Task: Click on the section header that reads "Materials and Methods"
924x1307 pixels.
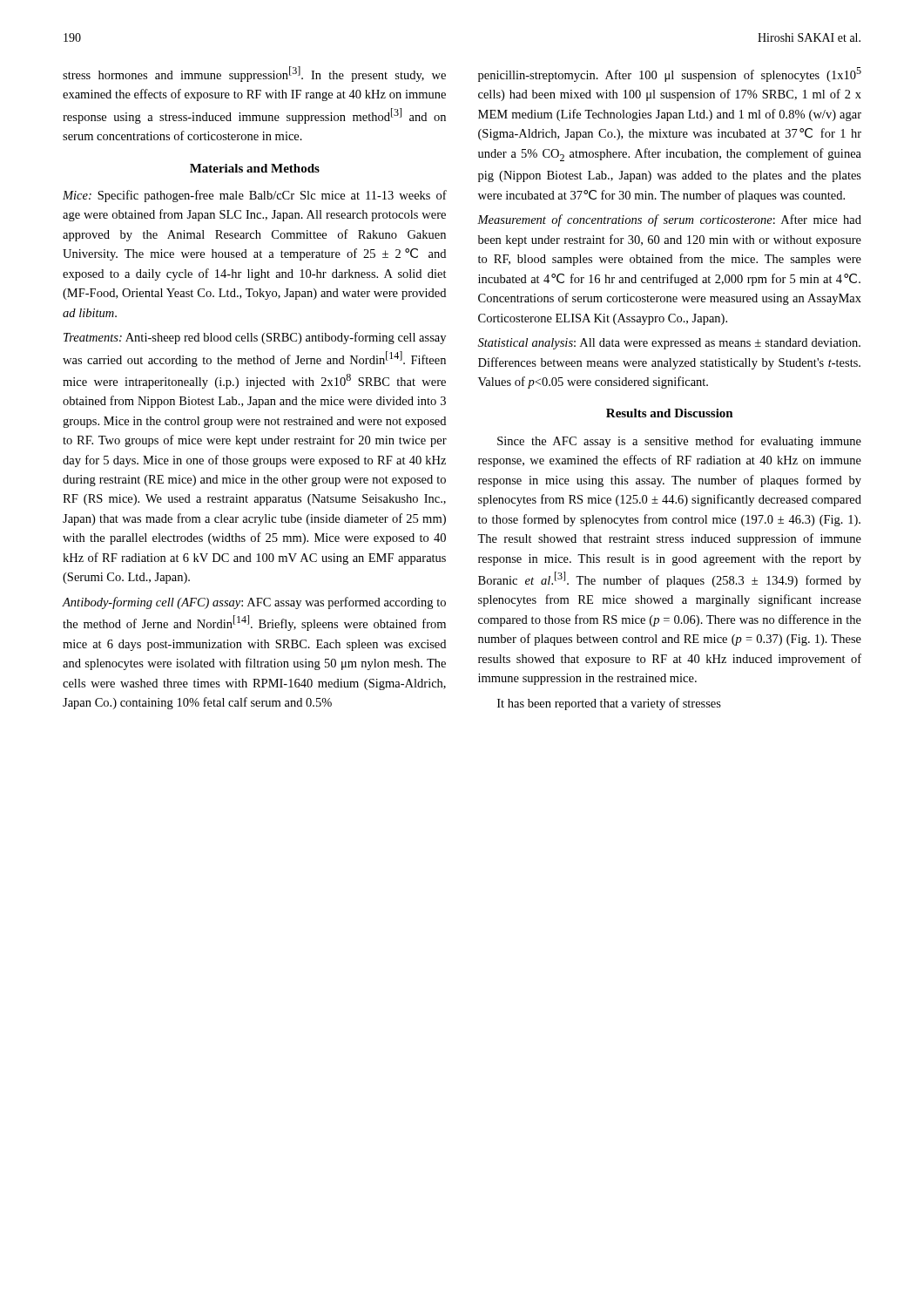Action: [254, 168]
